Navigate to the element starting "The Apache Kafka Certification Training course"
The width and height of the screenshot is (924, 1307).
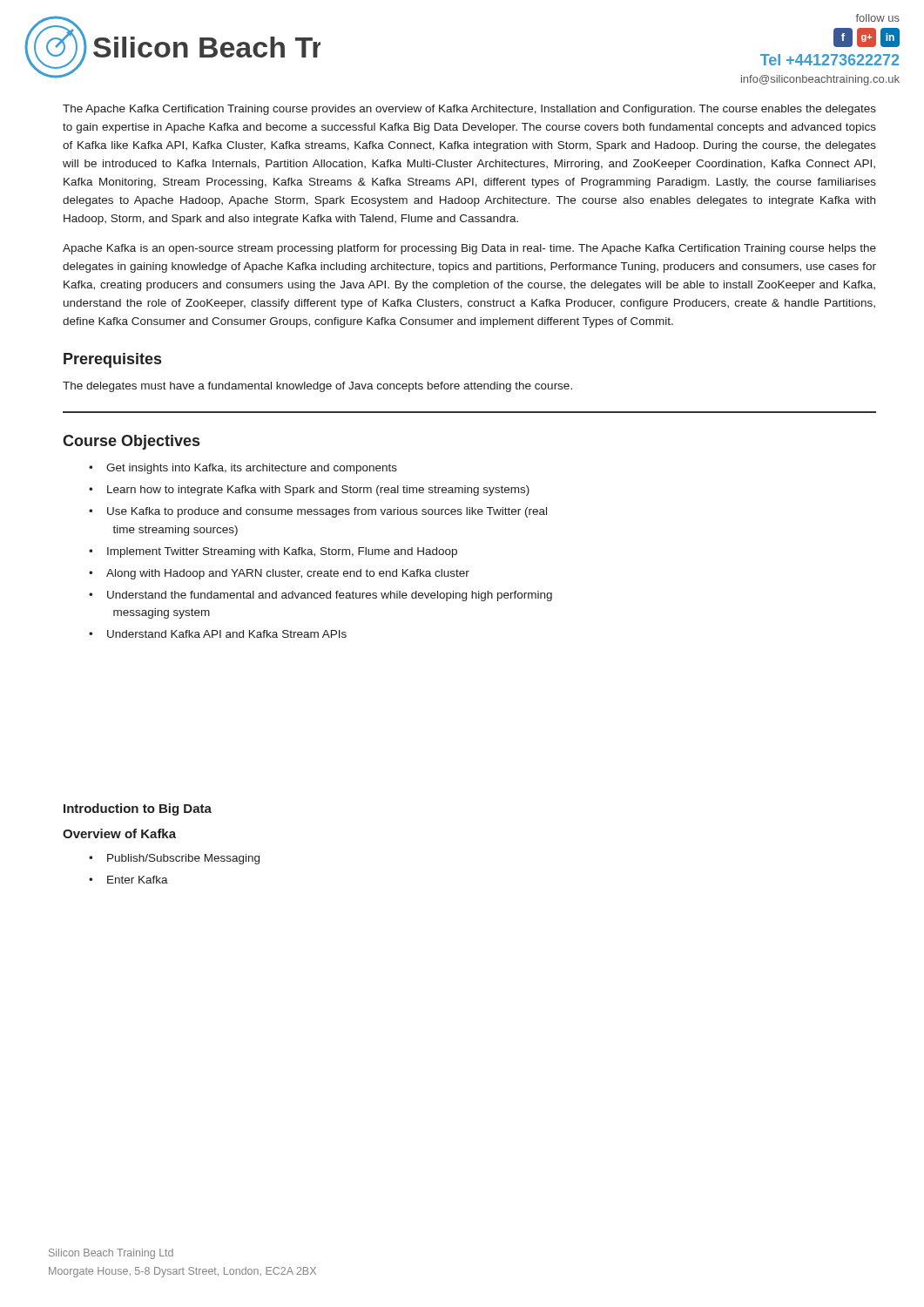click(469, 163)
